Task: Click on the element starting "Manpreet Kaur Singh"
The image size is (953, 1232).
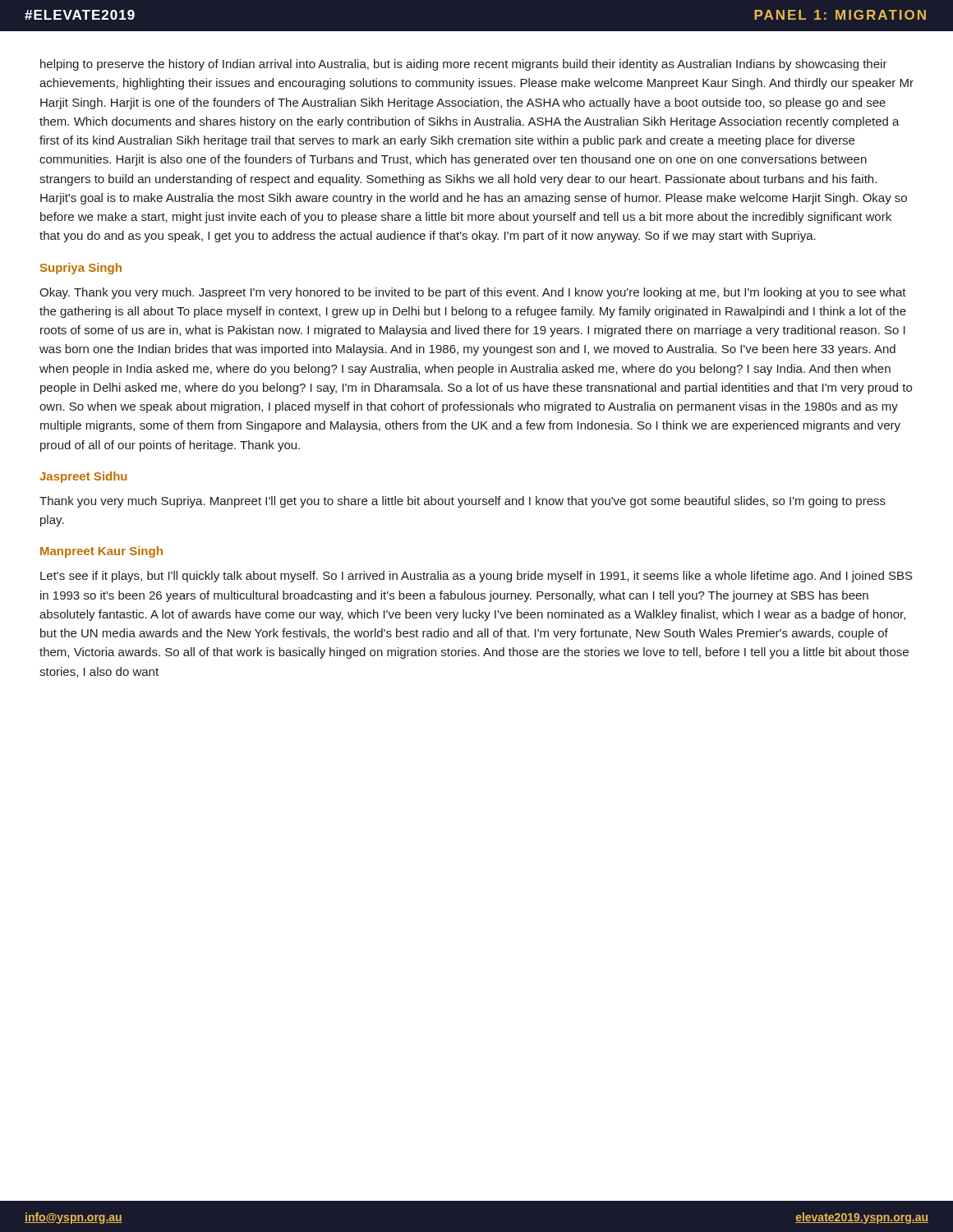Action: point(101,551)
